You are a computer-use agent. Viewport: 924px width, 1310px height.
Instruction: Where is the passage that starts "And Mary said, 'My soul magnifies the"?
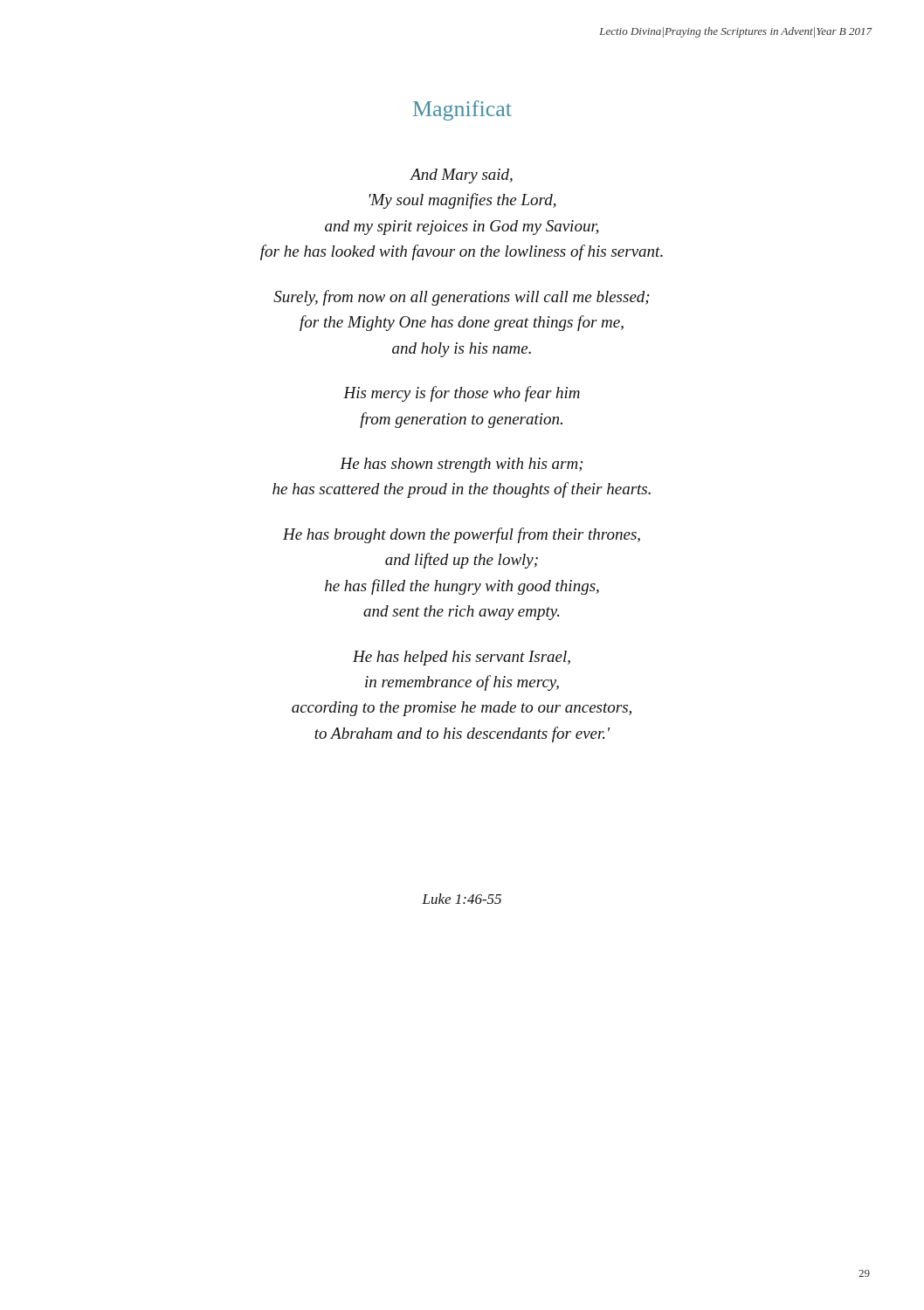click(462, 454)
